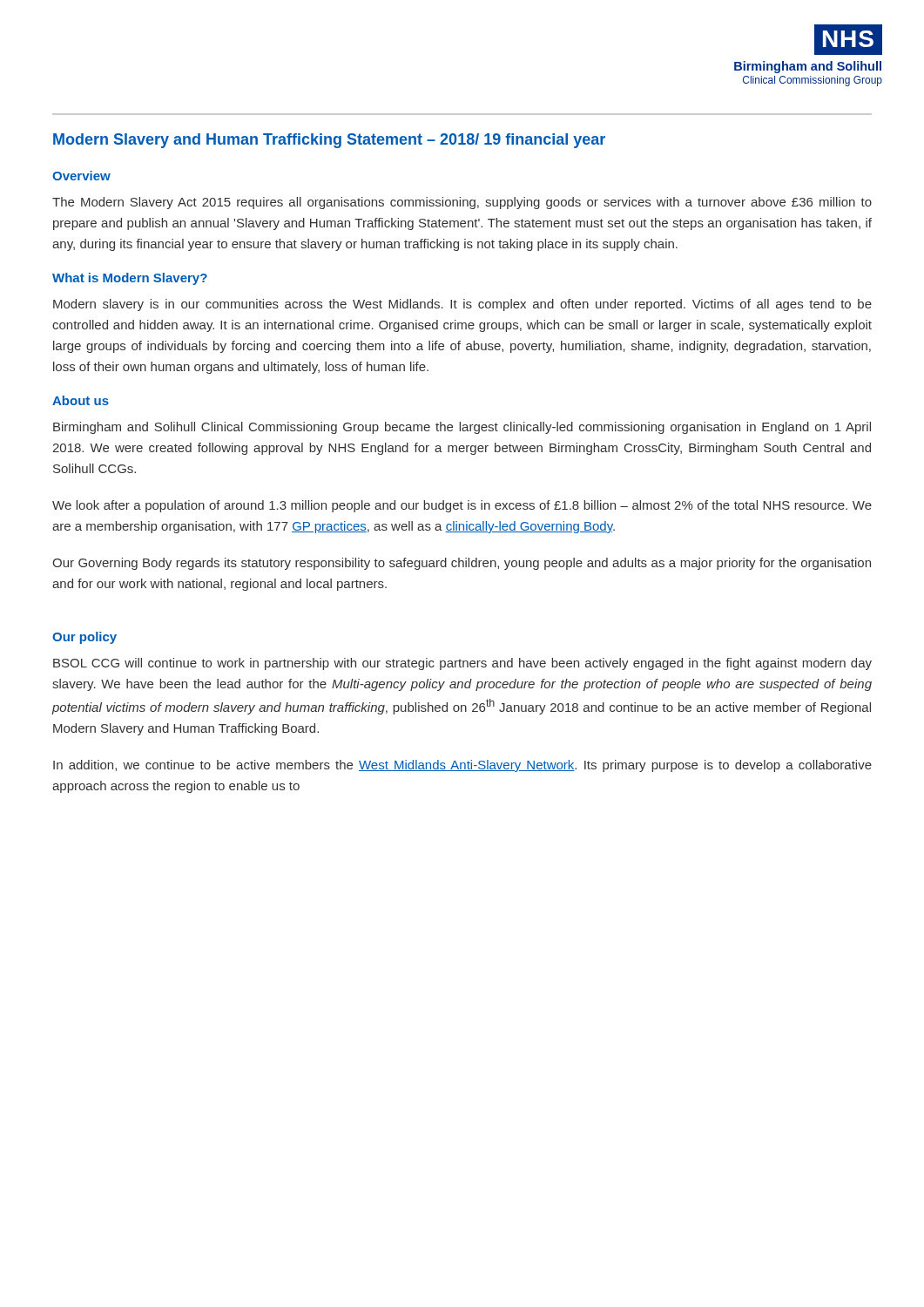
Task: Find "What is Modern Slavery?" on this page
Action: click(x=130, y=278)
